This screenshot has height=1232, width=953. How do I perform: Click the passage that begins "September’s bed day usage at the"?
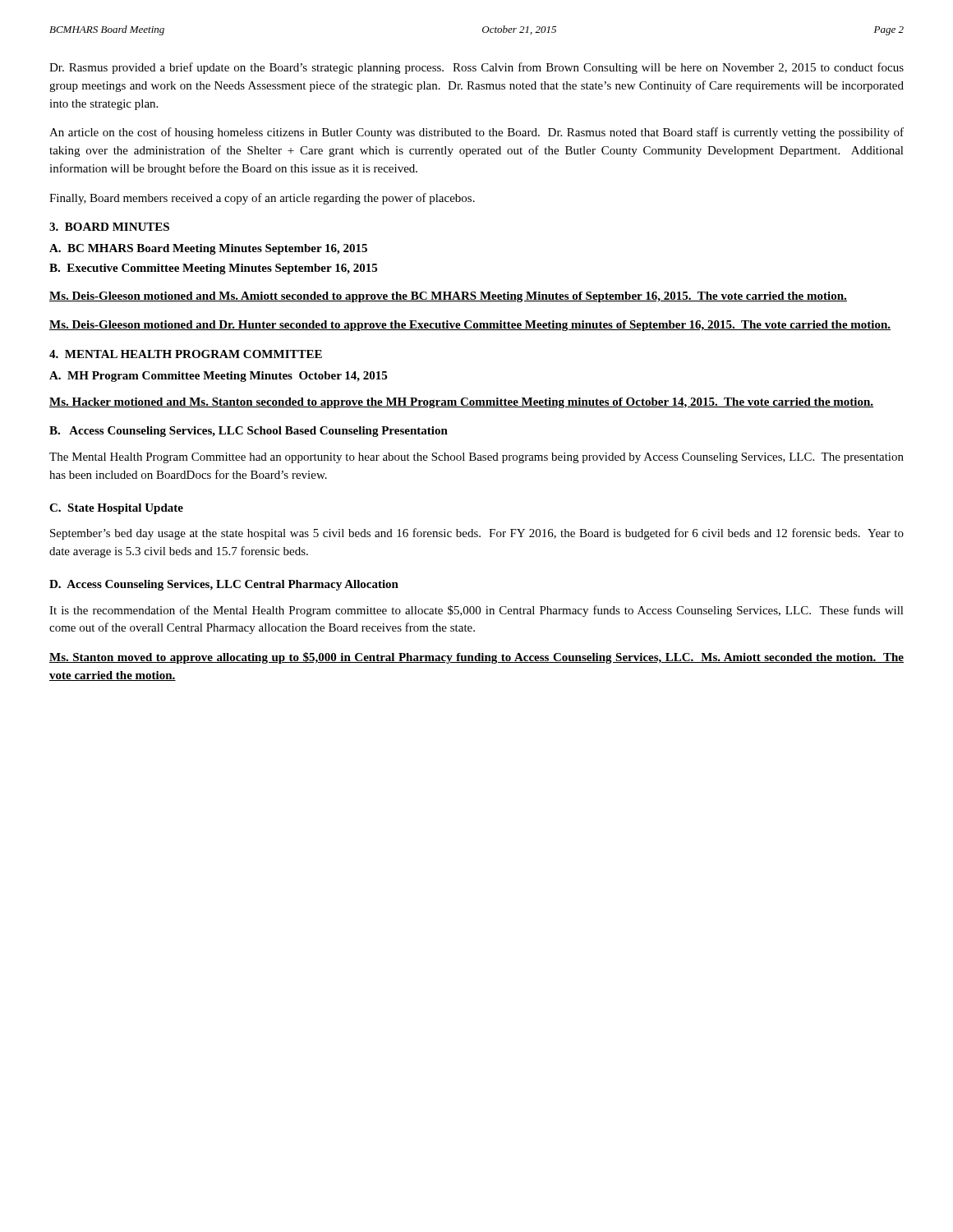[476, 542]
